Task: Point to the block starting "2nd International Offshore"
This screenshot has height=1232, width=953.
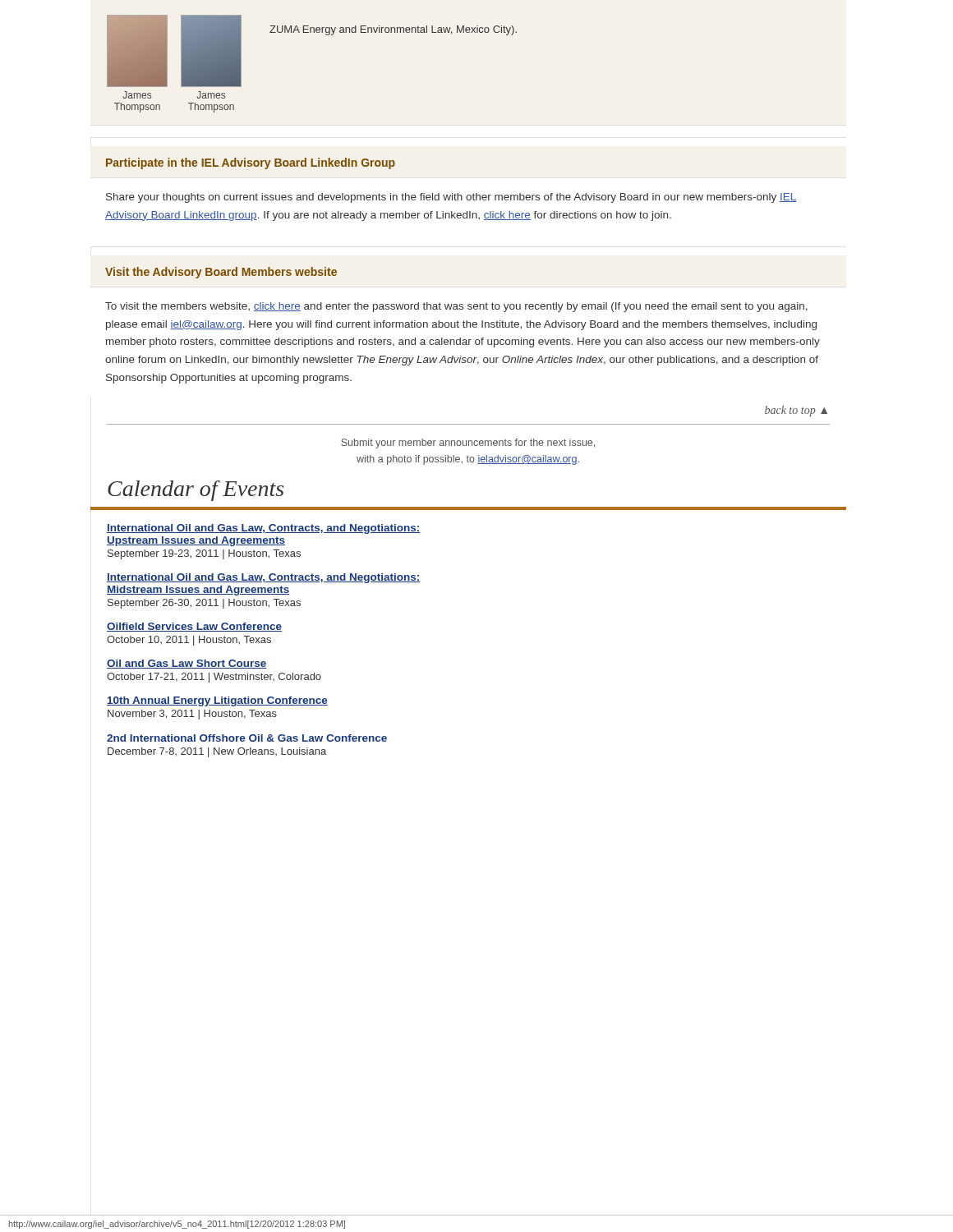Action: tap(247, 738)
